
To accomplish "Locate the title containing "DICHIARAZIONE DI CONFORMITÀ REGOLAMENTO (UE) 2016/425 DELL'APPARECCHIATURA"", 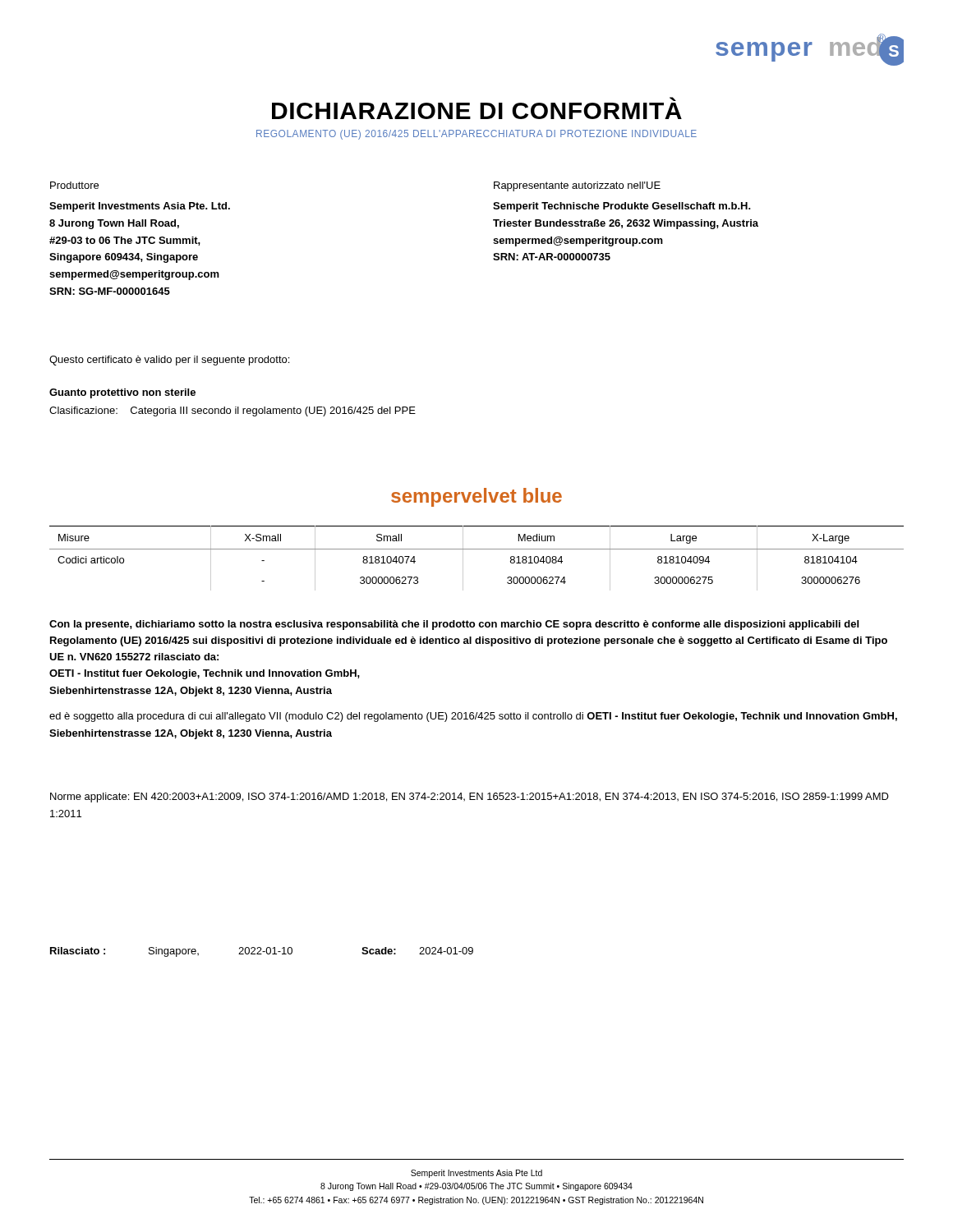I will [476, 118].
